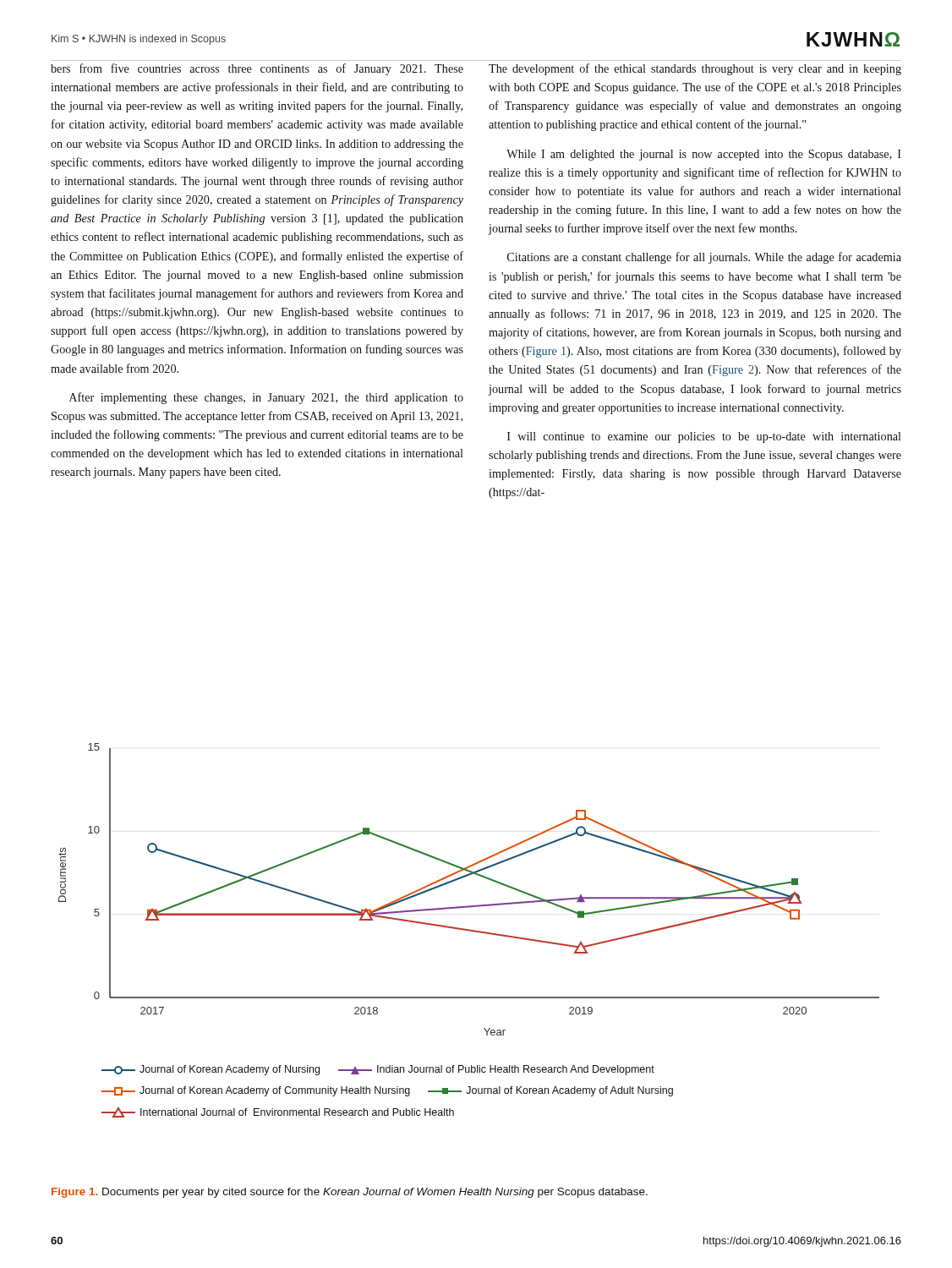Find the text block that reads "bers from five countries"

(257, 270)
